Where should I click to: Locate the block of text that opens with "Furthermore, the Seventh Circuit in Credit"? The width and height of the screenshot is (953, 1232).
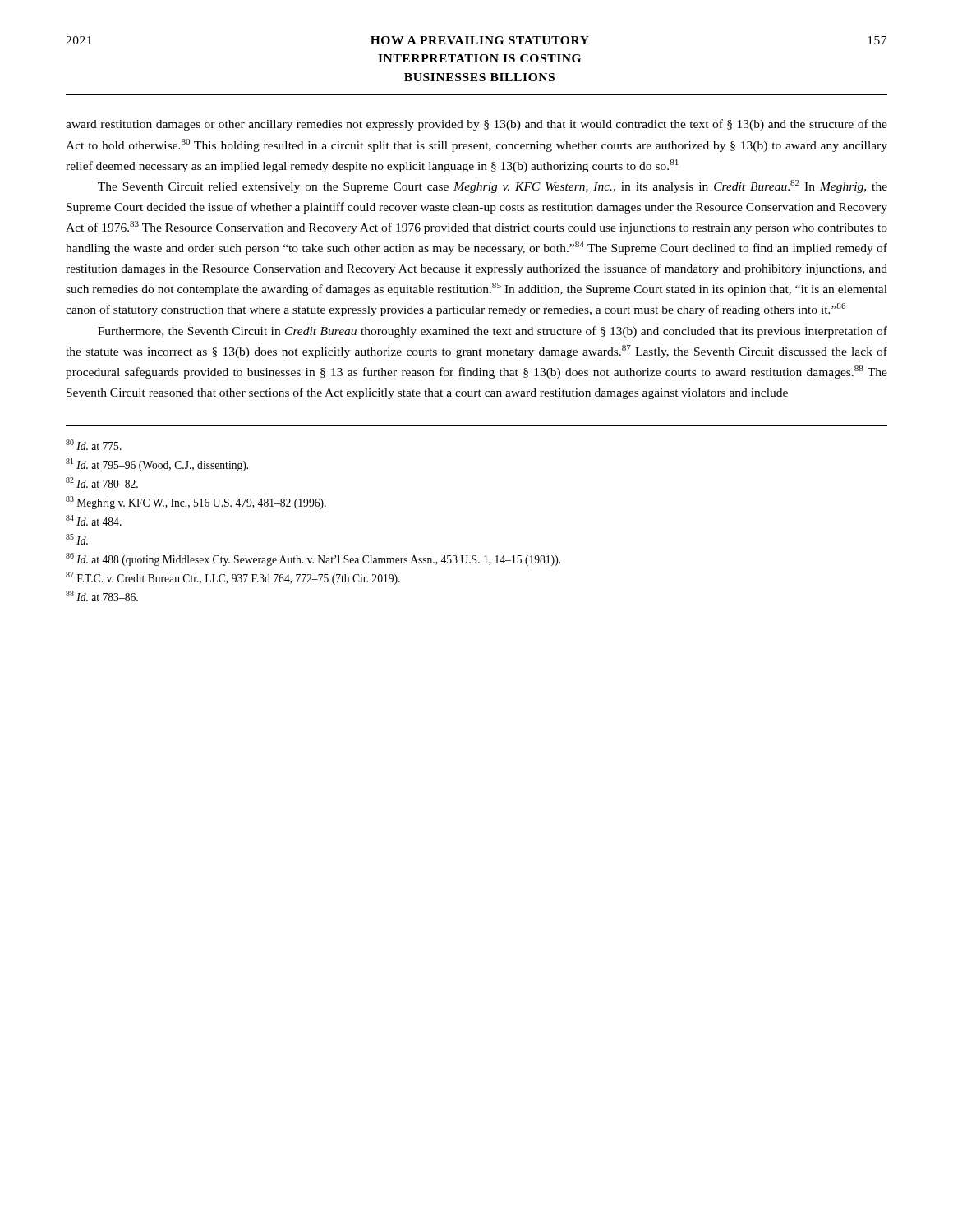[x=476, y=361]
